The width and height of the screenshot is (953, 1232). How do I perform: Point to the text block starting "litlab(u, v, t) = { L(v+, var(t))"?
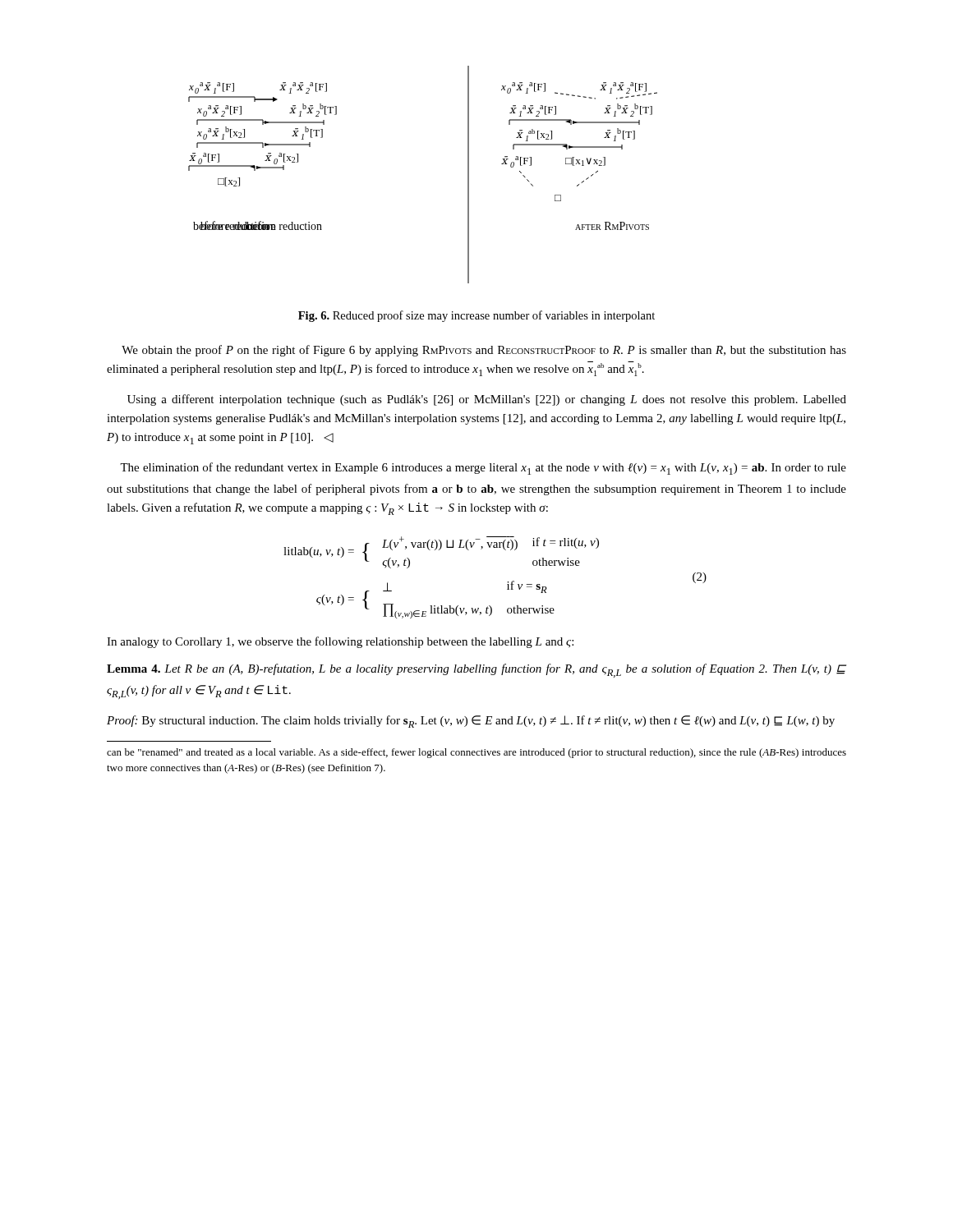click(x=441, y=552)
